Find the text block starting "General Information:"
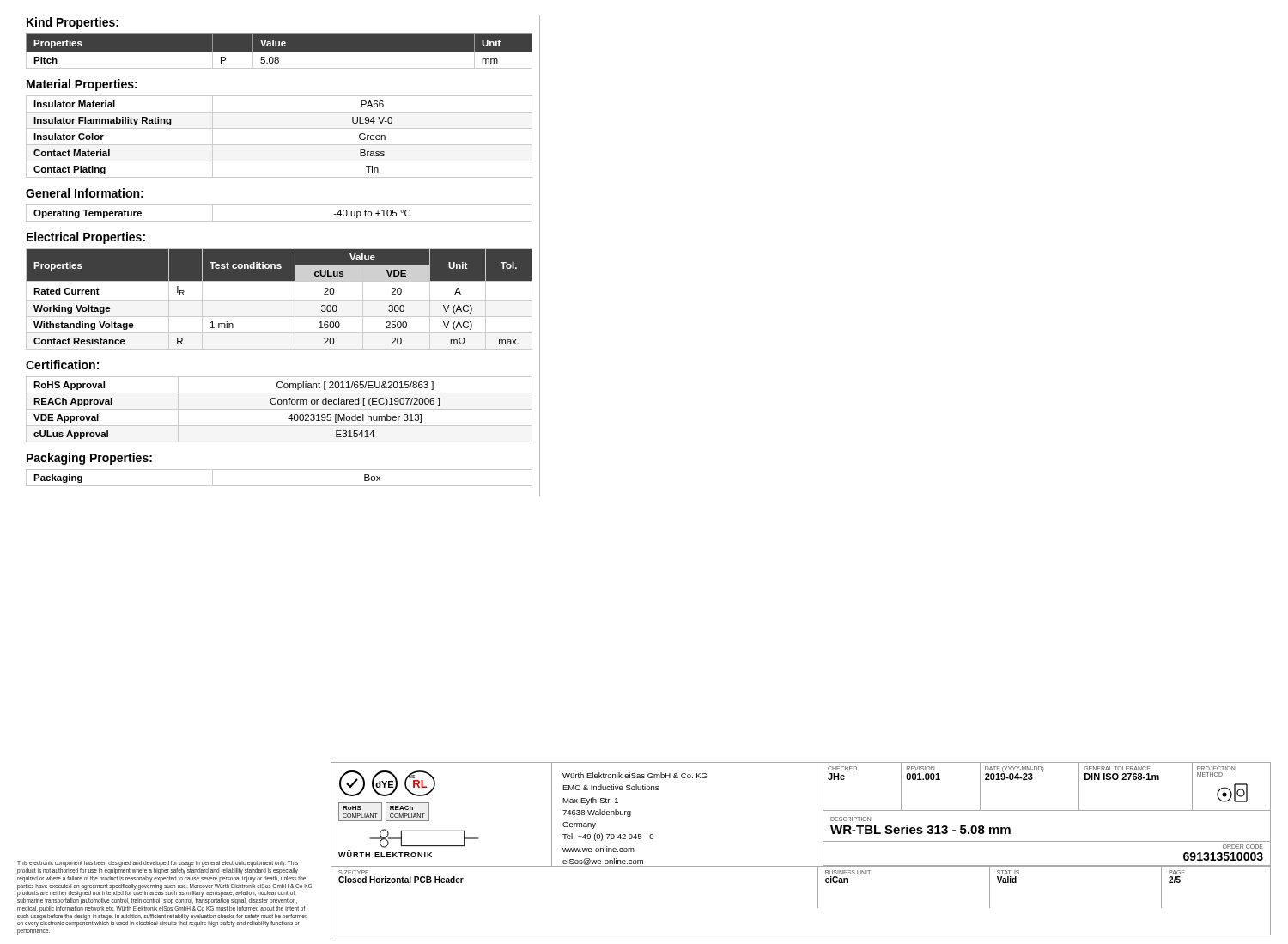1288x944 pixels. coord(85,193)
